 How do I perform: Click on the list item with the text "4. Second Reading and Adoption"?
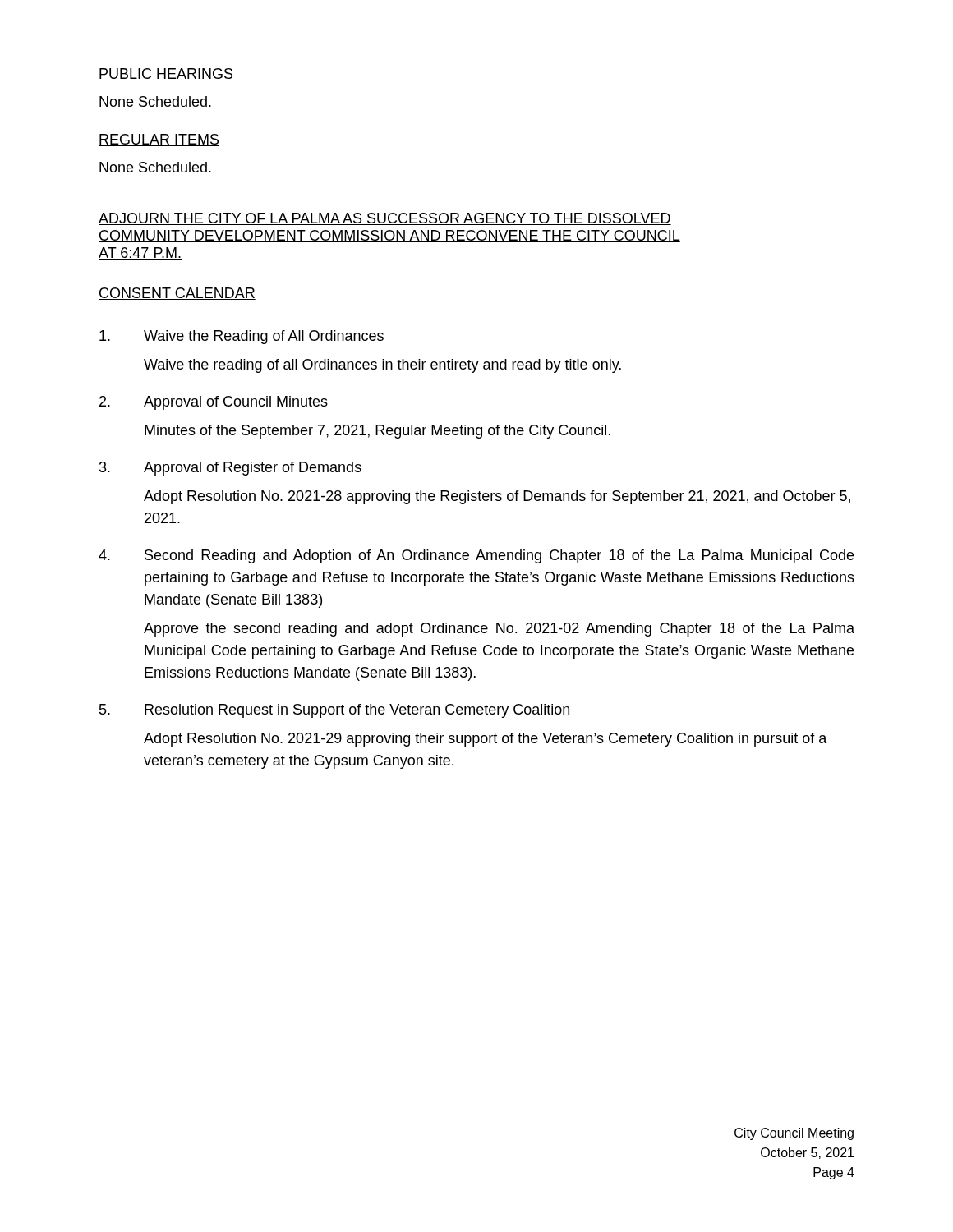(476, 578)
